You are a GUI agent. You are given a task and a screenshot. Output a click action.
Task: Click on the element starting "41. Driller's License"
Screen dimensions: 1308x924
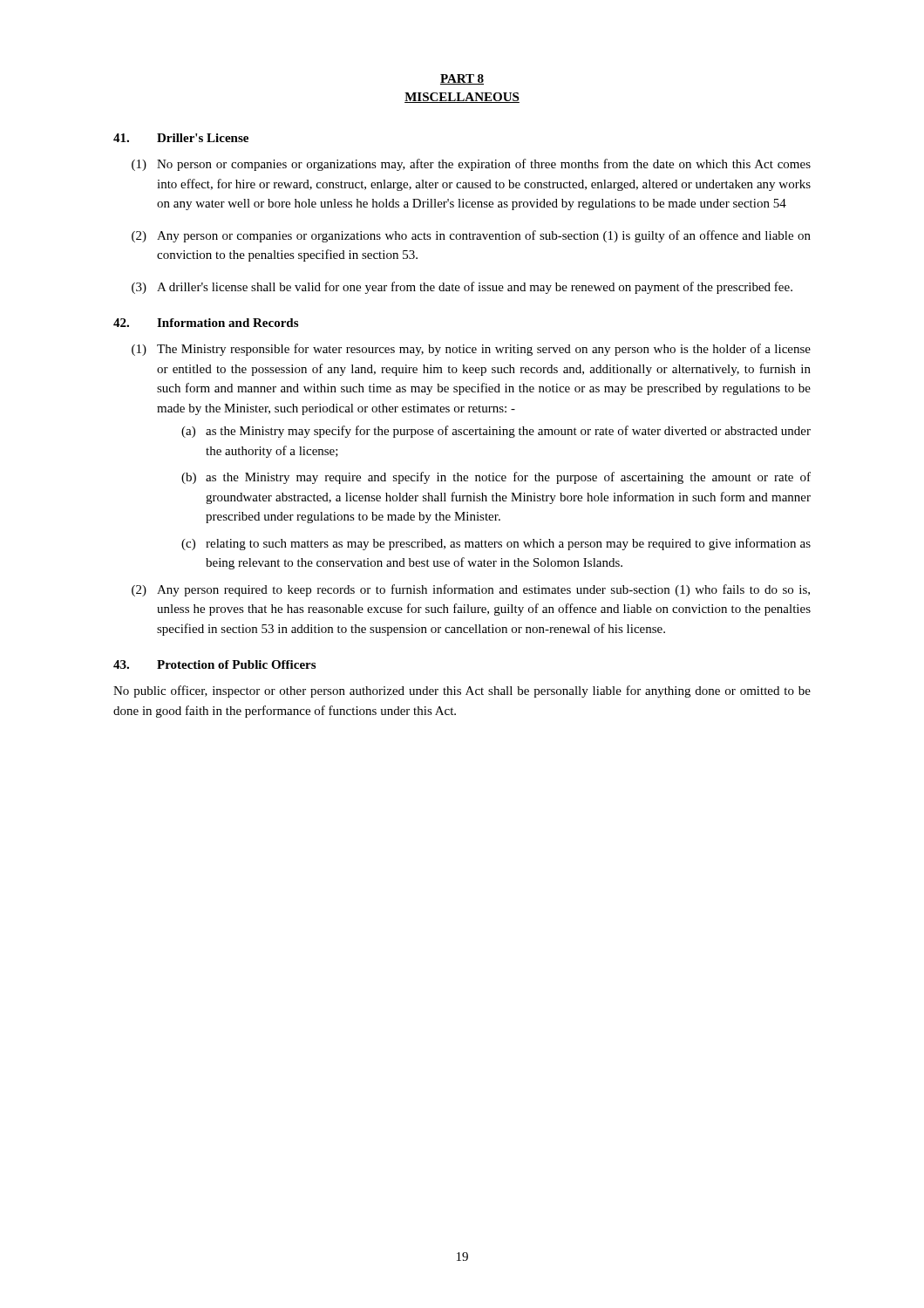[x=181, y=138]
